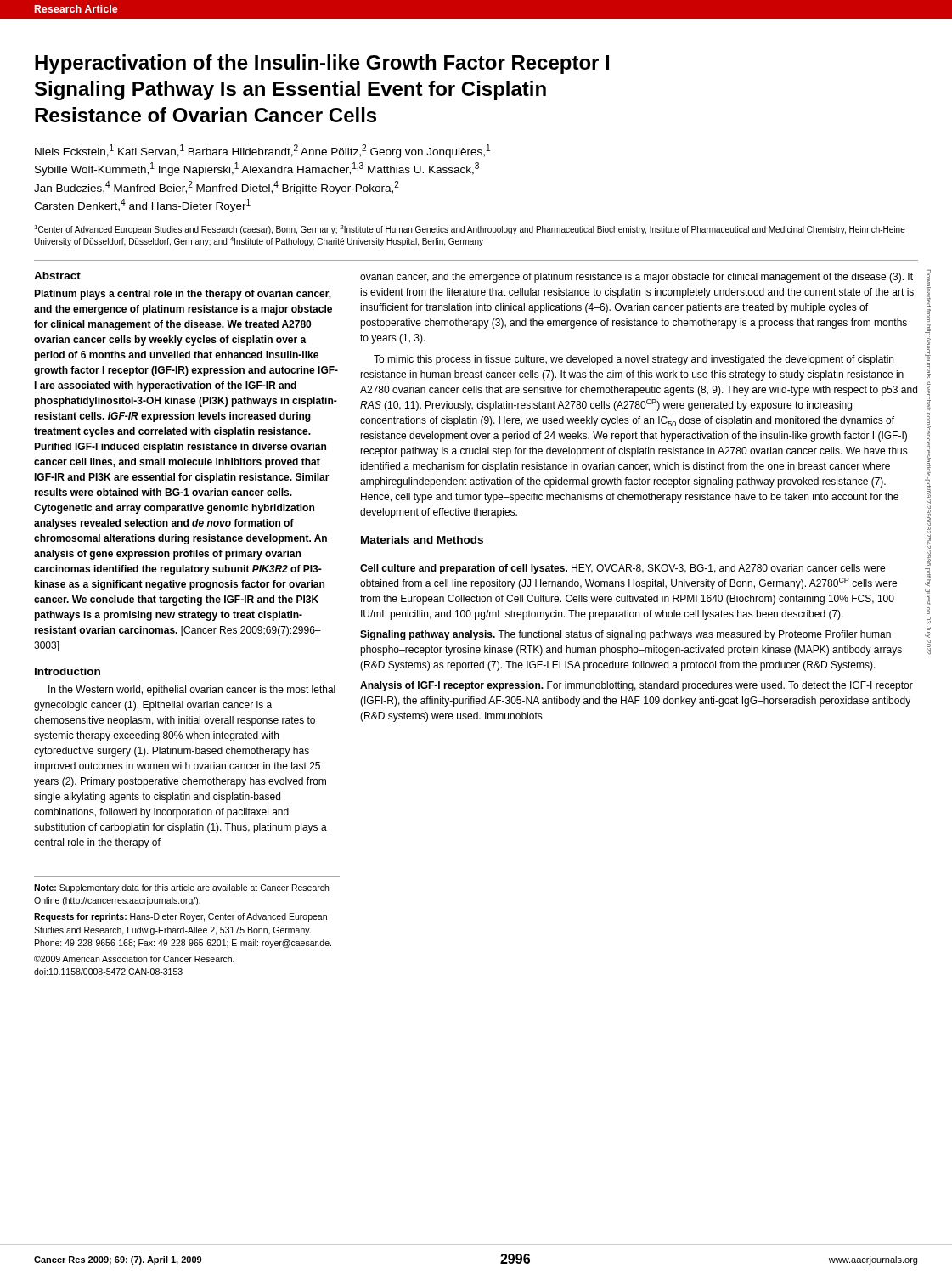Navigate to the region starting "Cell culture and preparation of cell lysates. HEY,"
The image size is (952, 1274).
pos(639,642)
